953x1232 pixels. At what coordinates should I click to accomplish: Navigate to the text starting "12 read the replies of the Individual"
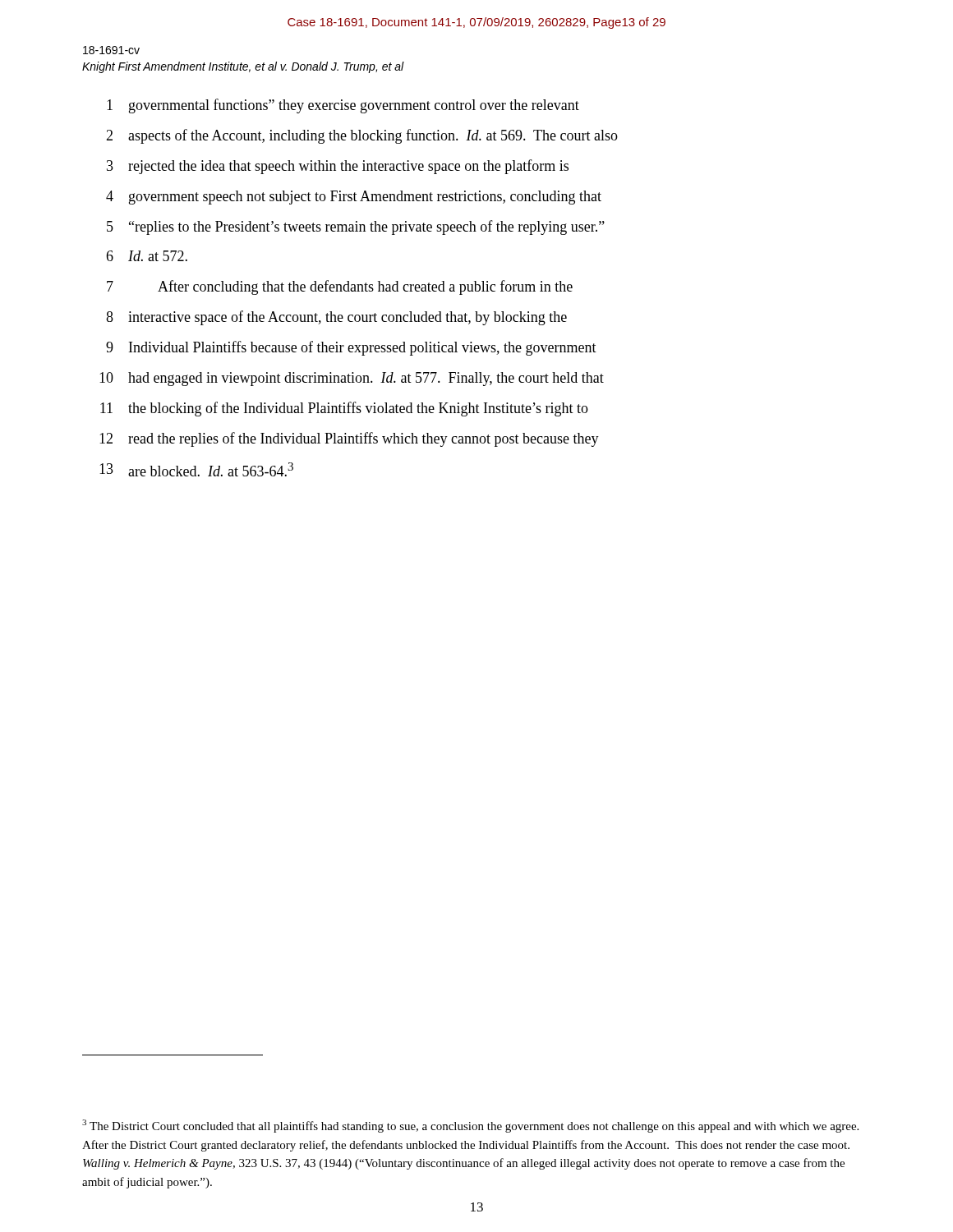pos(476,439)
